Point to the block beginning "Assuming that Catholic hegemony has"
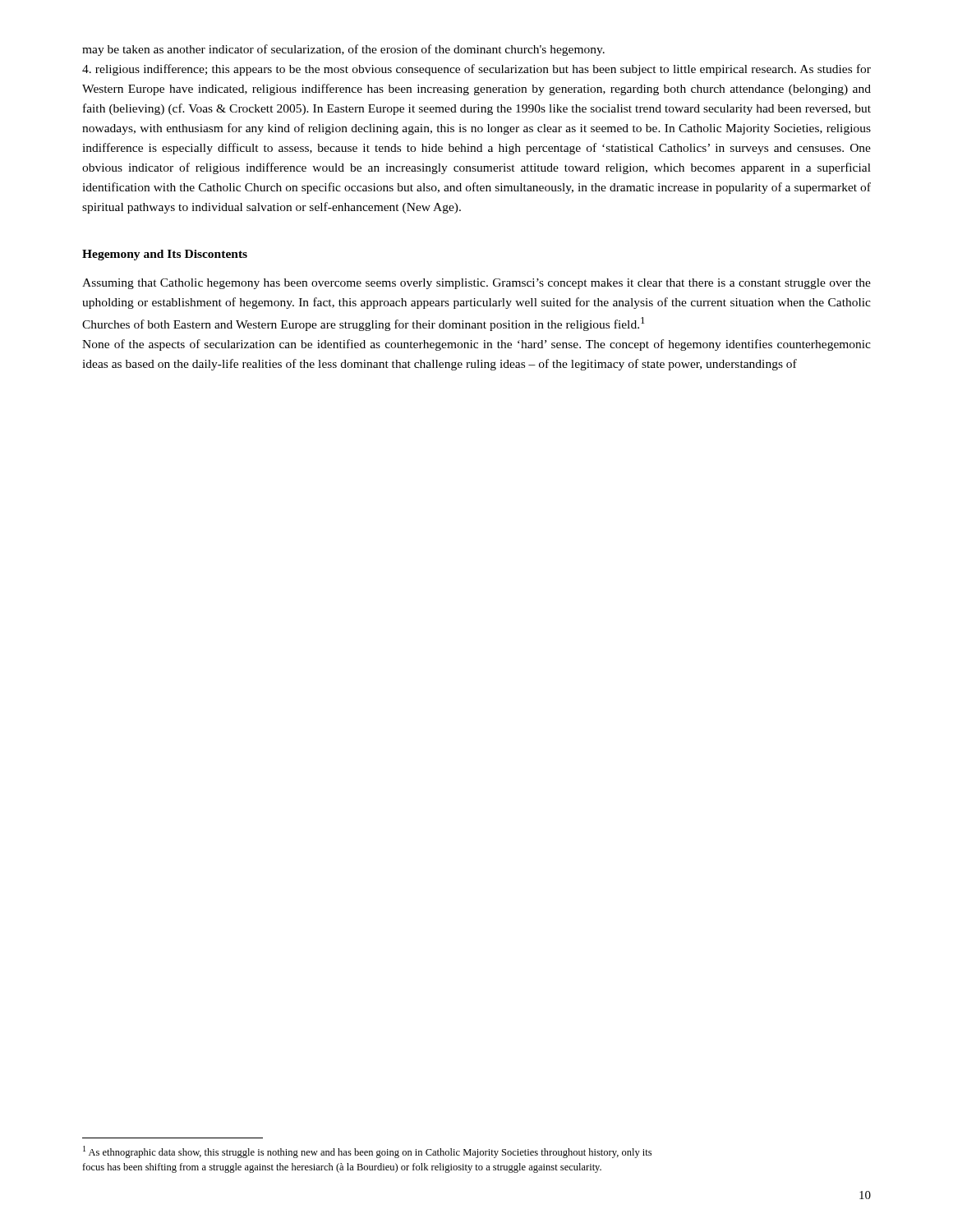This screenshot has width=953, height=1232. [x=476, y=304]
